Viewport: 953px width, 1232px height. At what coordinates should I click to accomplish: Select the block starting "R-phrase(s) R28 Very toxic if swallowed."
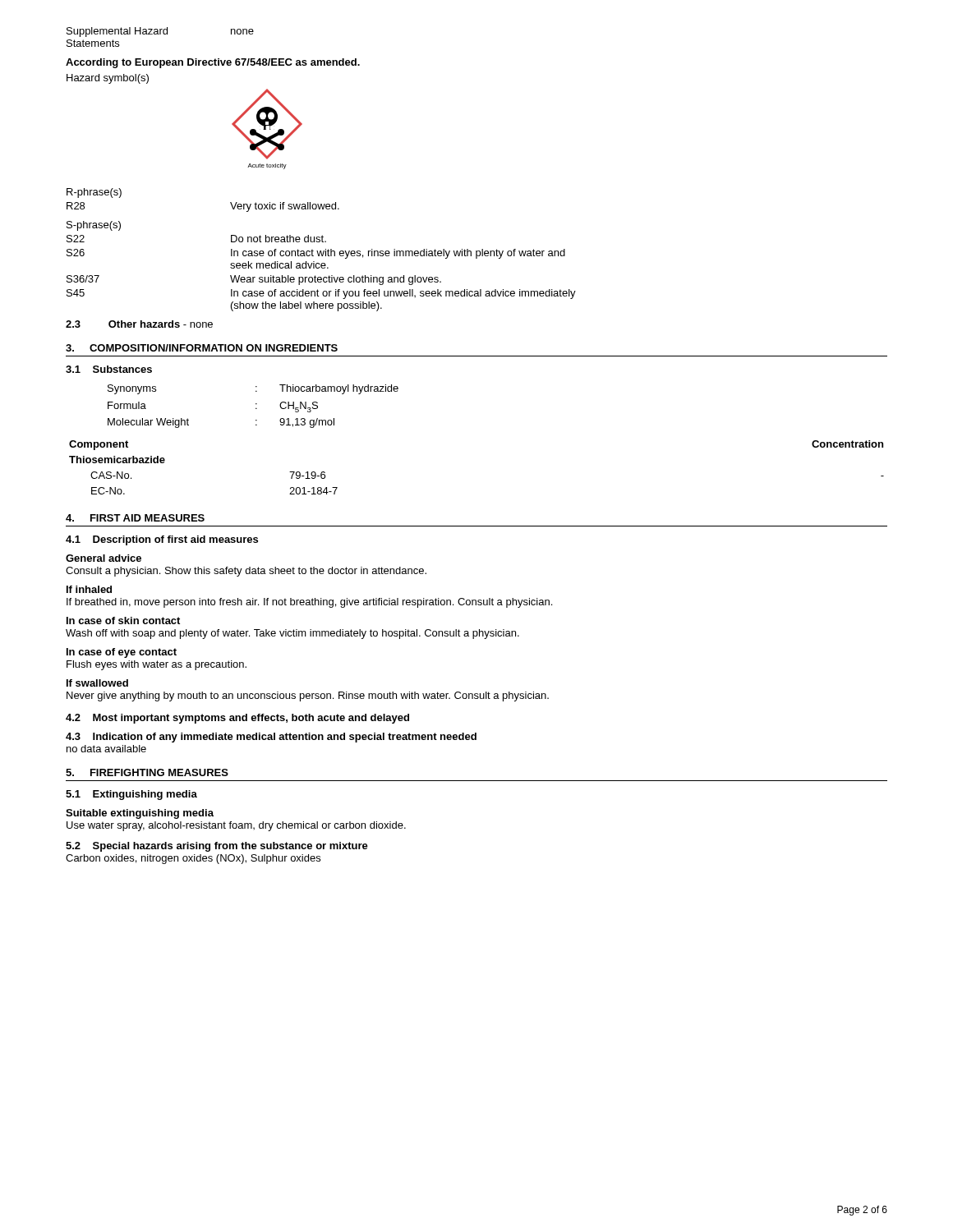[94, 193]
